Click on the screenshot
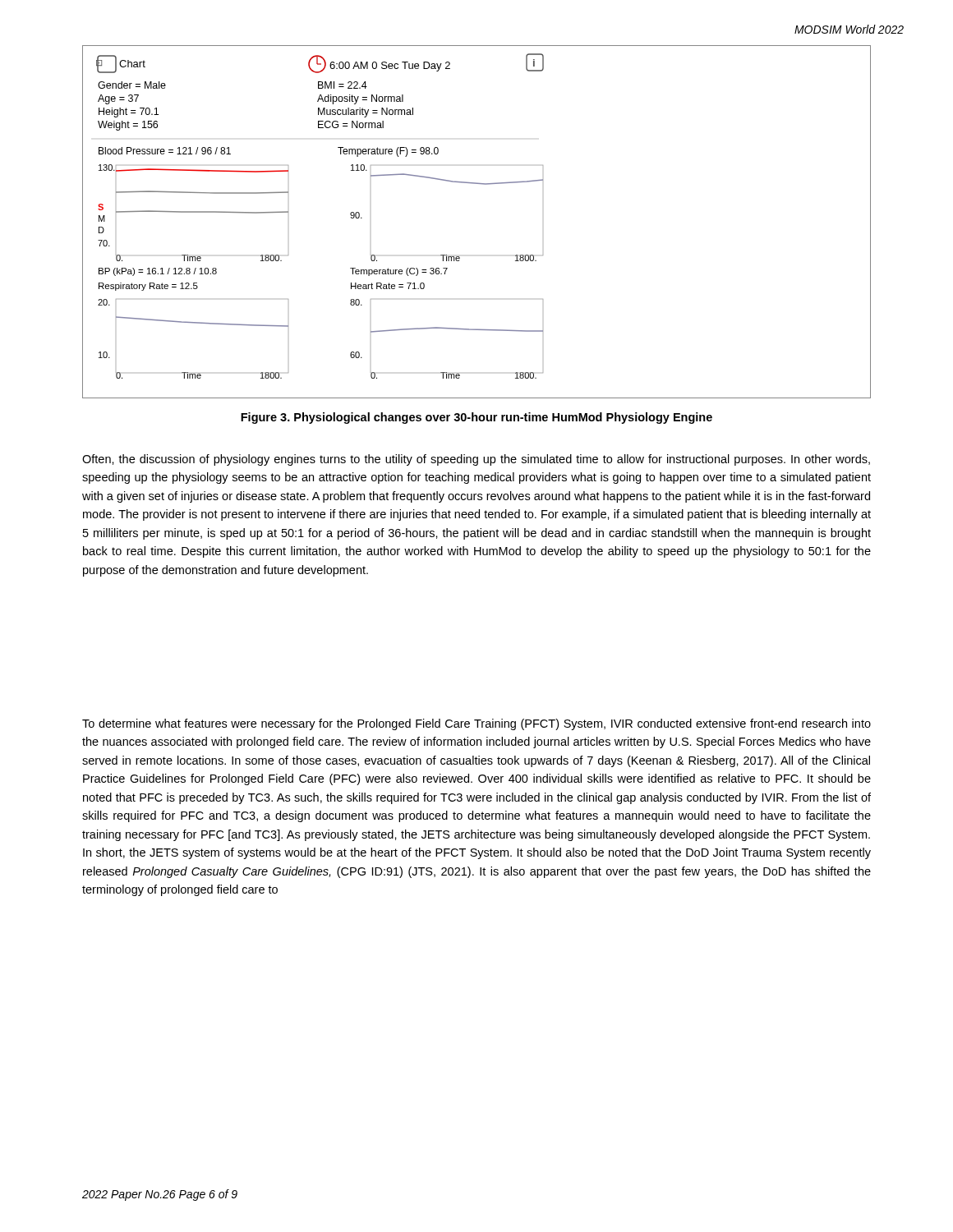This screenshot has height=1232, width=953. (476, 222)
